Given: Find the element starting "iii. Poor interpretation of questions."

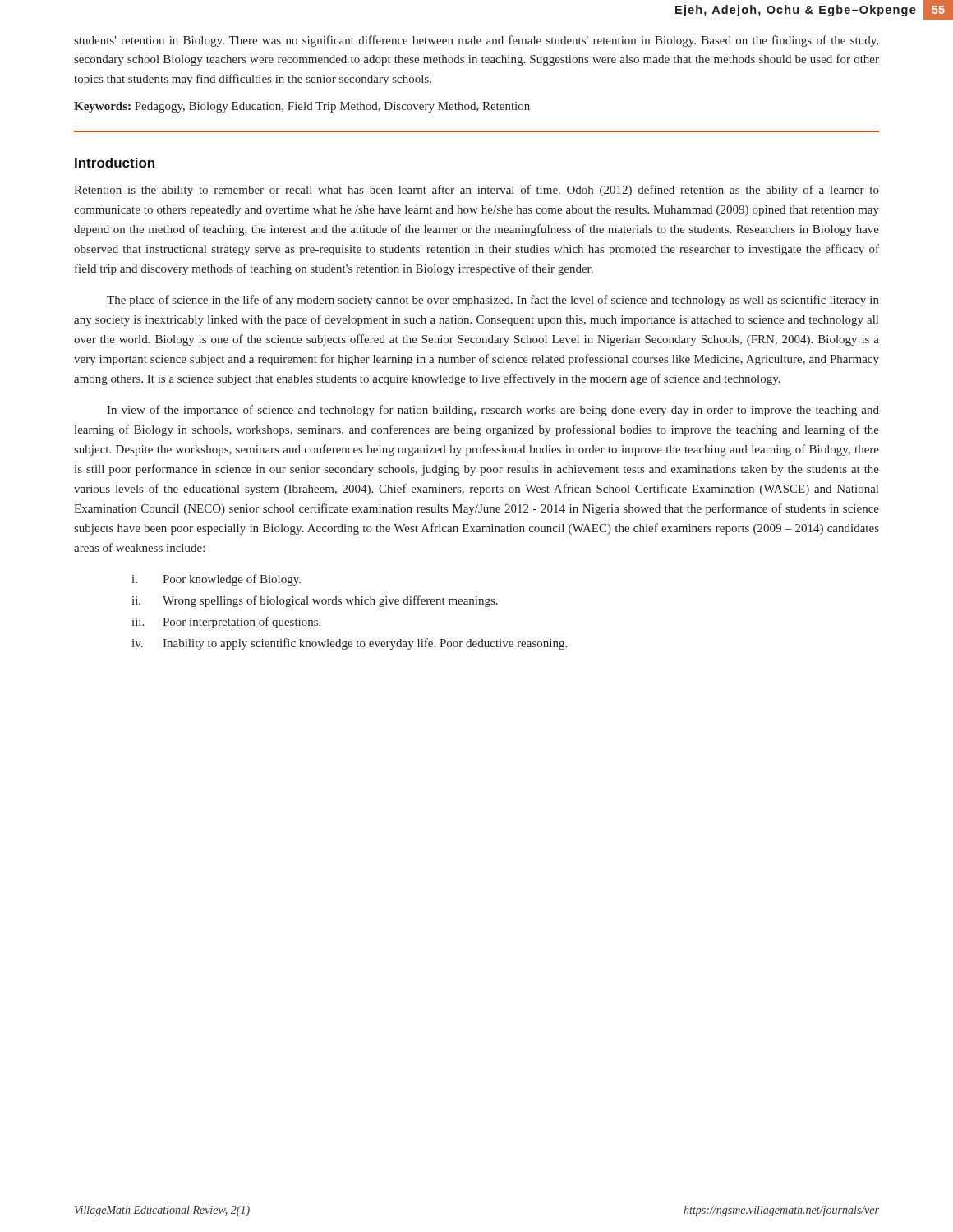Looking at the screenshot, I should coord(226,622).
